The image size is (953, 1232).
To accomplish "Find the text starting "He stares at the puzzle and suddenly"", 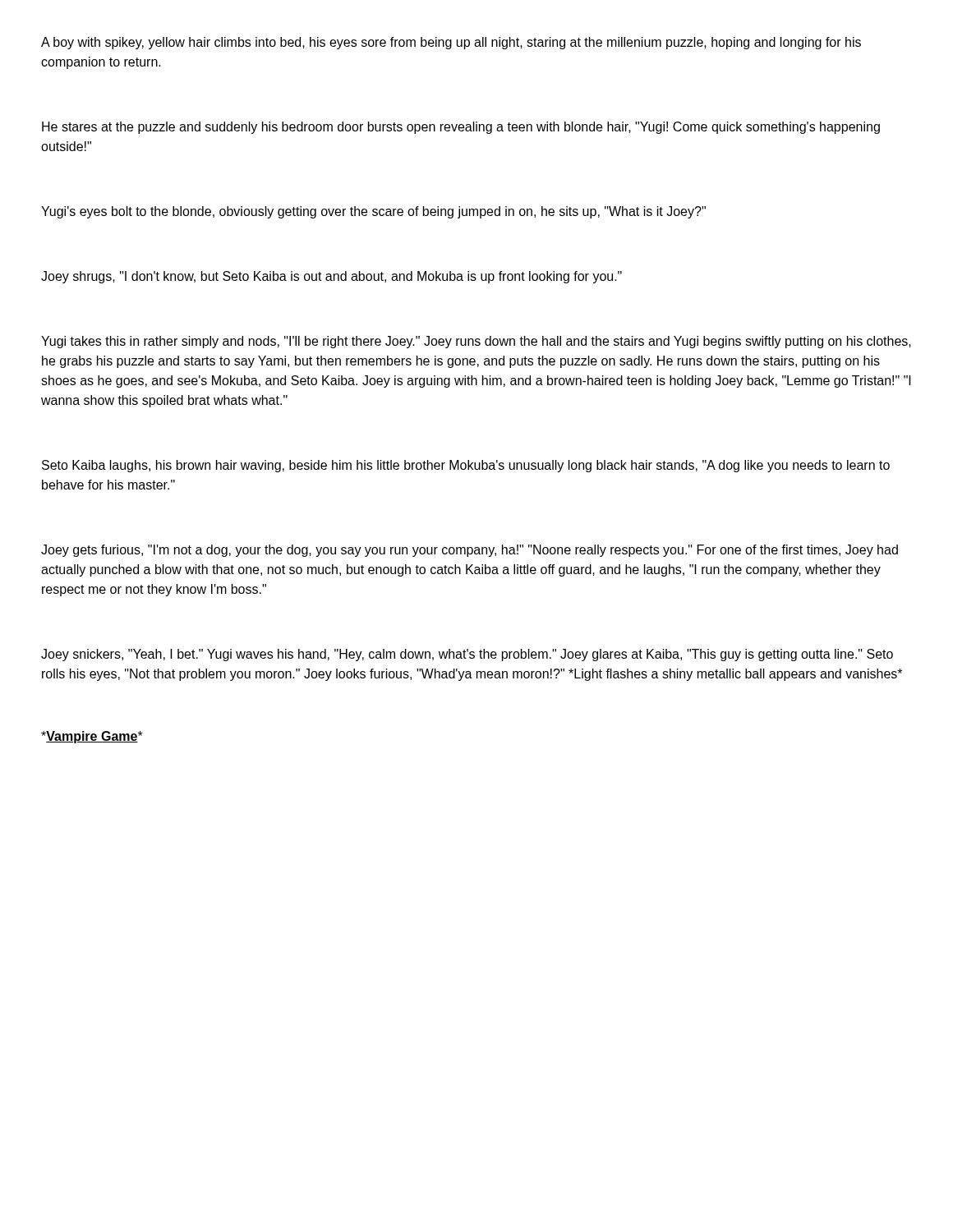I will (461, 137).
